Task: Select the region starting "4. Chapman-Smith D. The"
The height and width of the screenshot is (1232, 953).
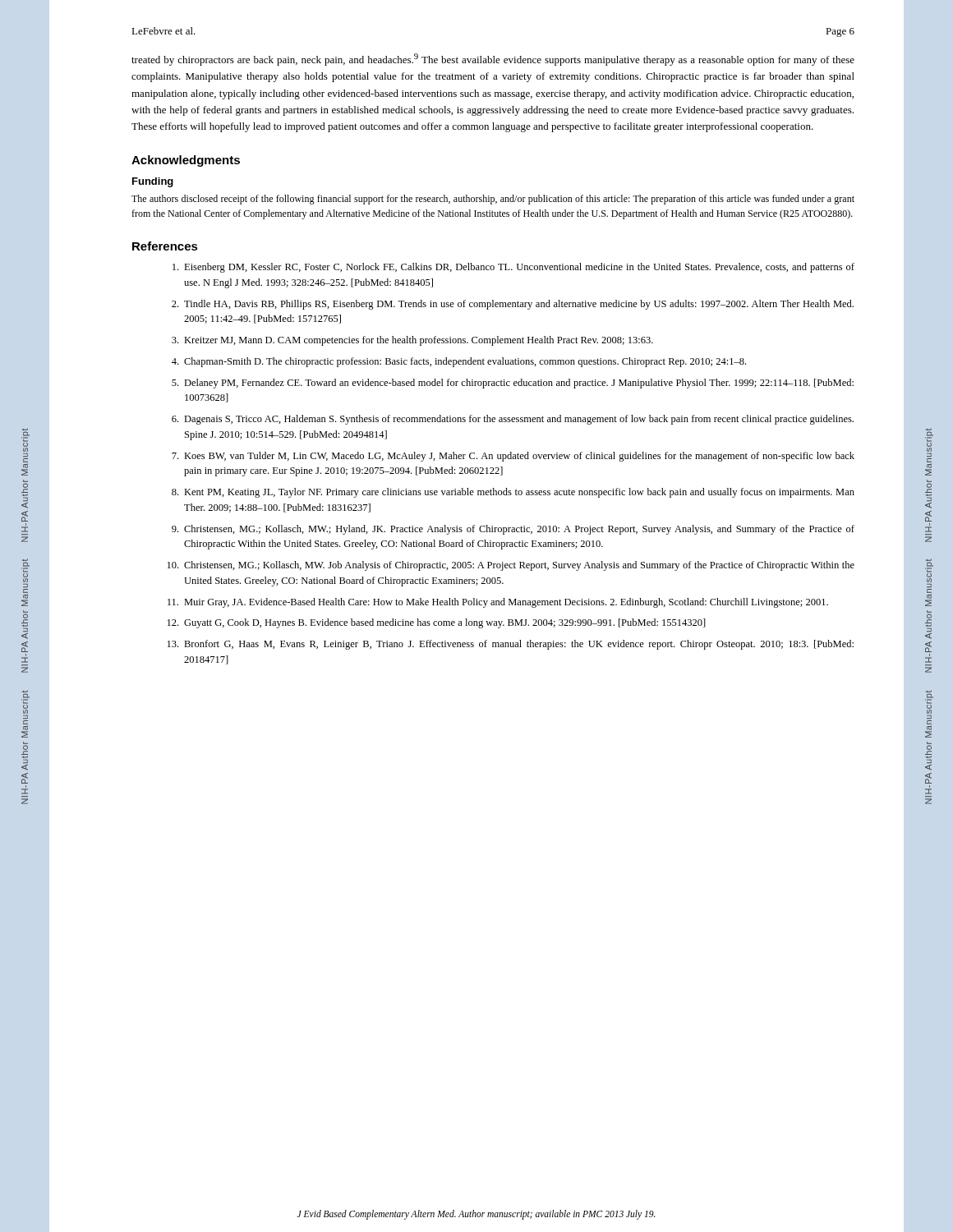Action: (505, 362)
